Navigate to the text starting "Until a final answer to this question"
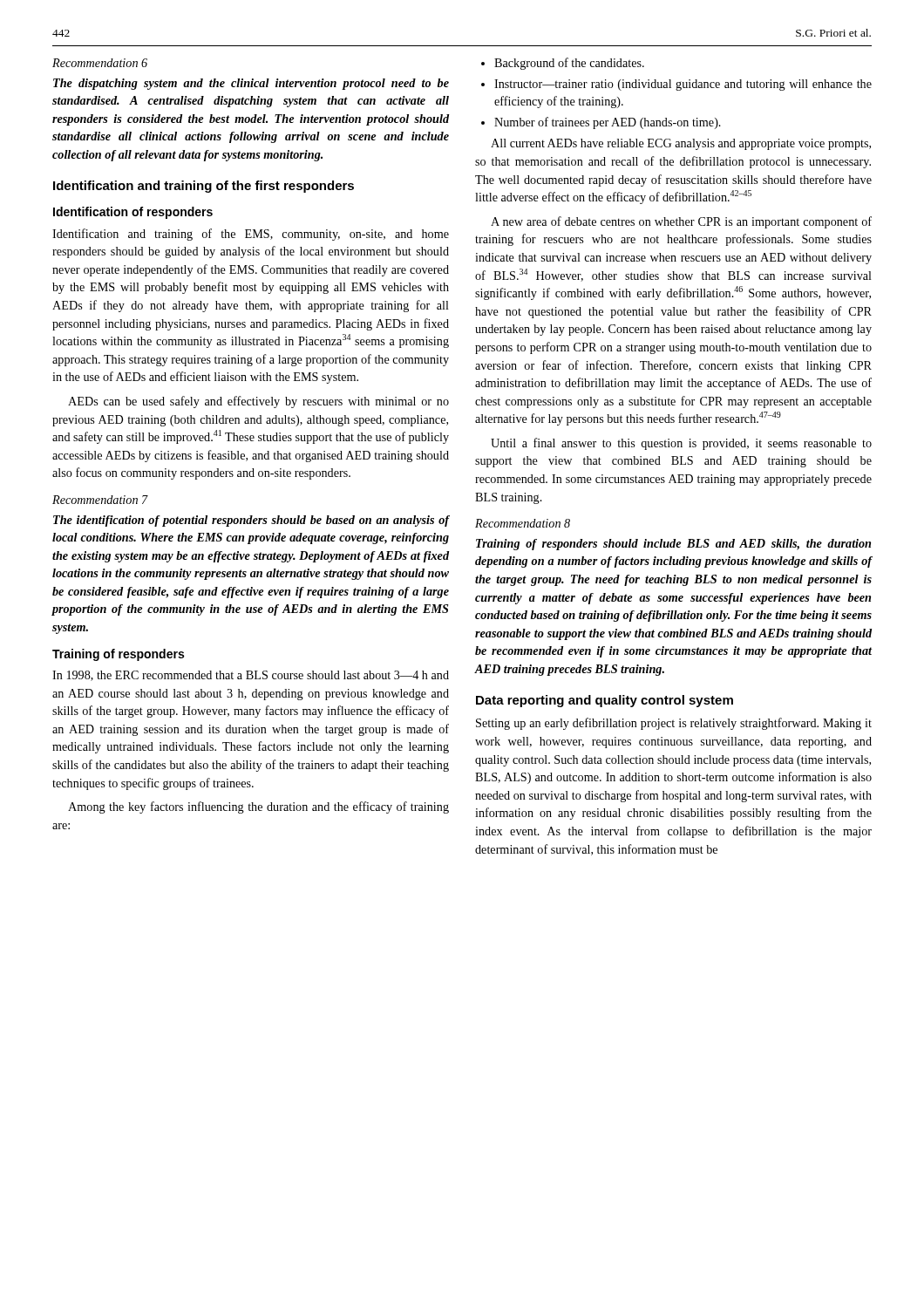Viewport: 924px width, 1308px height. pyautogui.click(x=673, y=470)
